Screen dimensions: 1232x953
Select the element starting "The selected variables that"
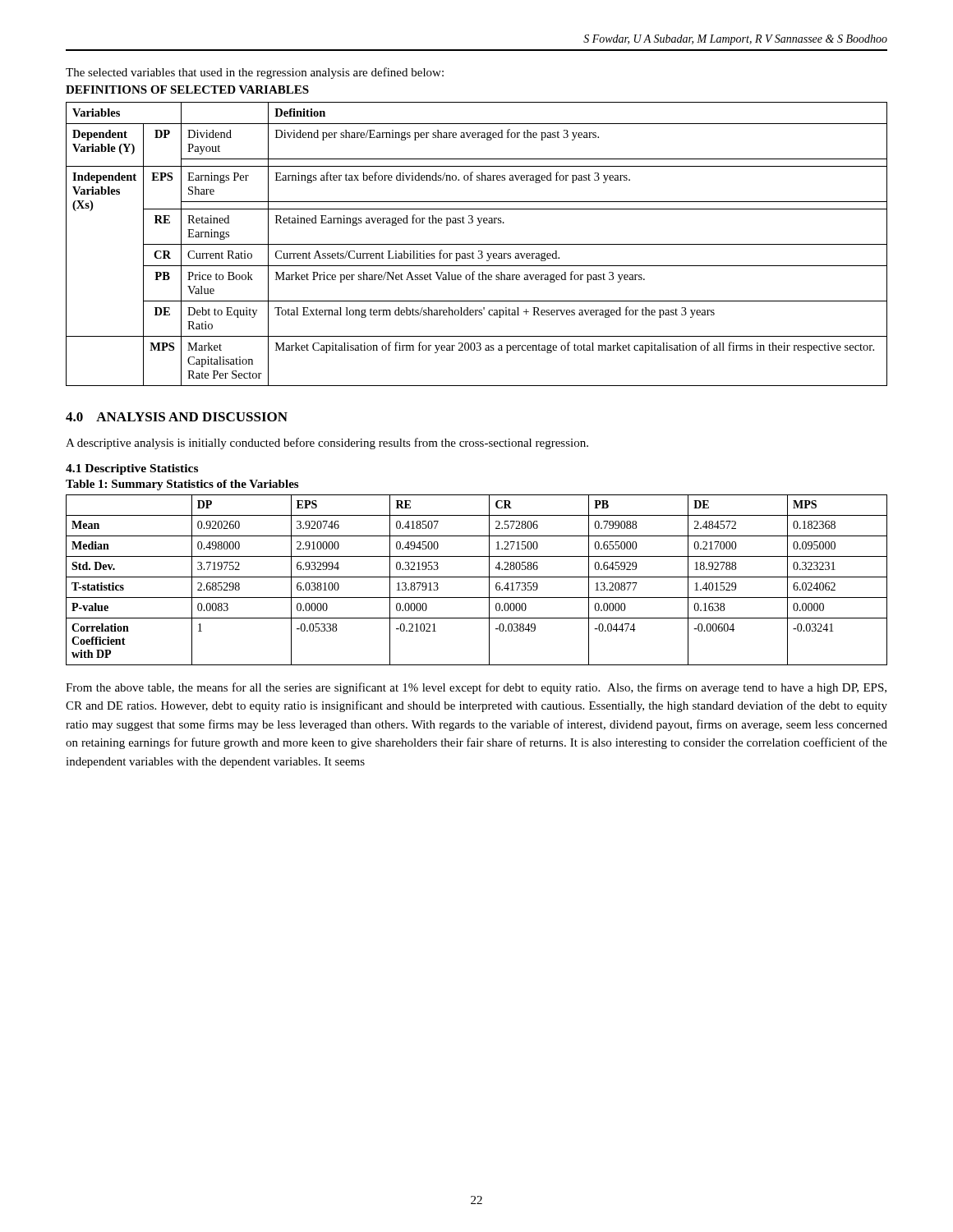[255, 72]
